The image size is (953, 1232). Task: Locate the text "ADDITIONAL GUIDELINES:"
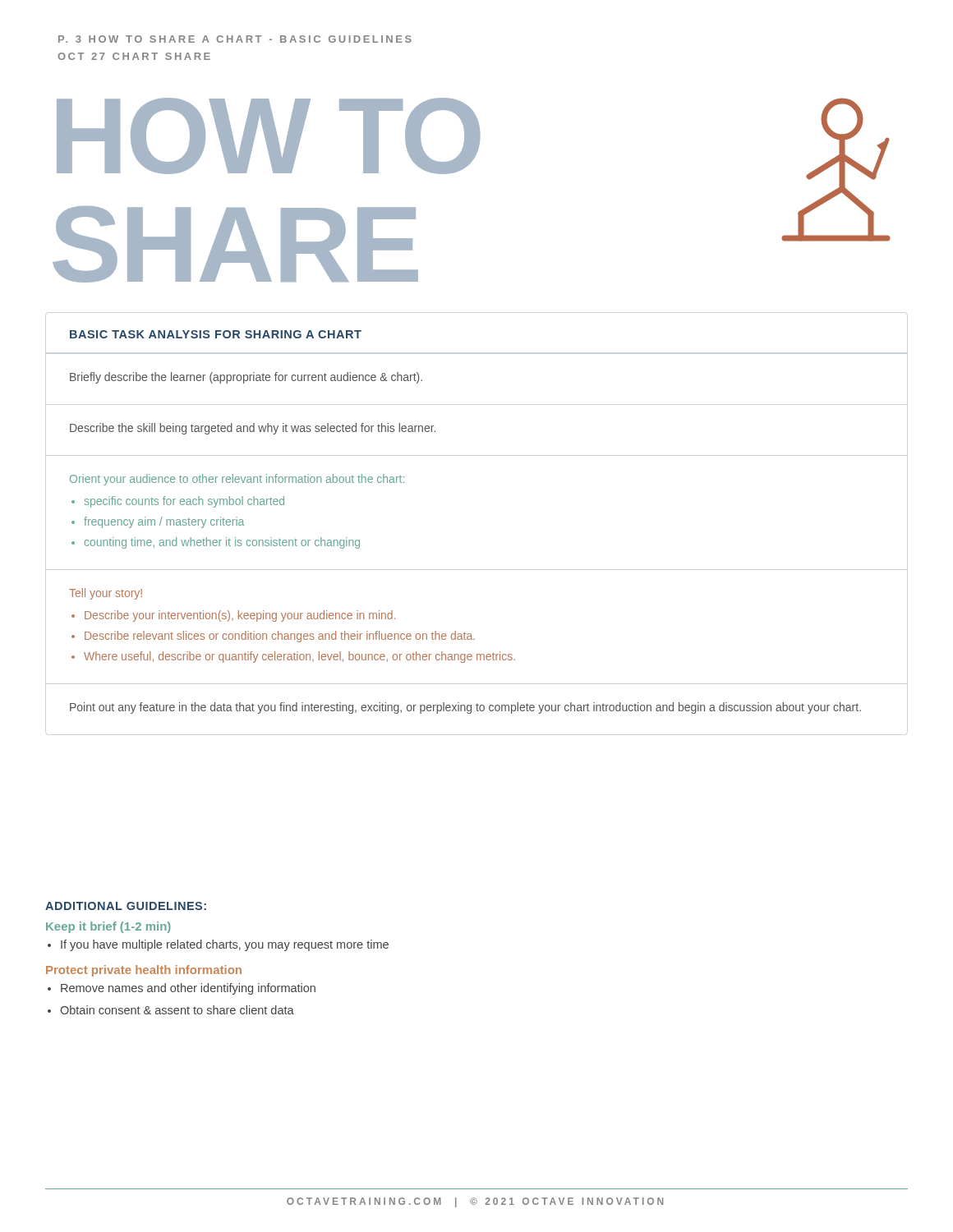coord(126,906)
